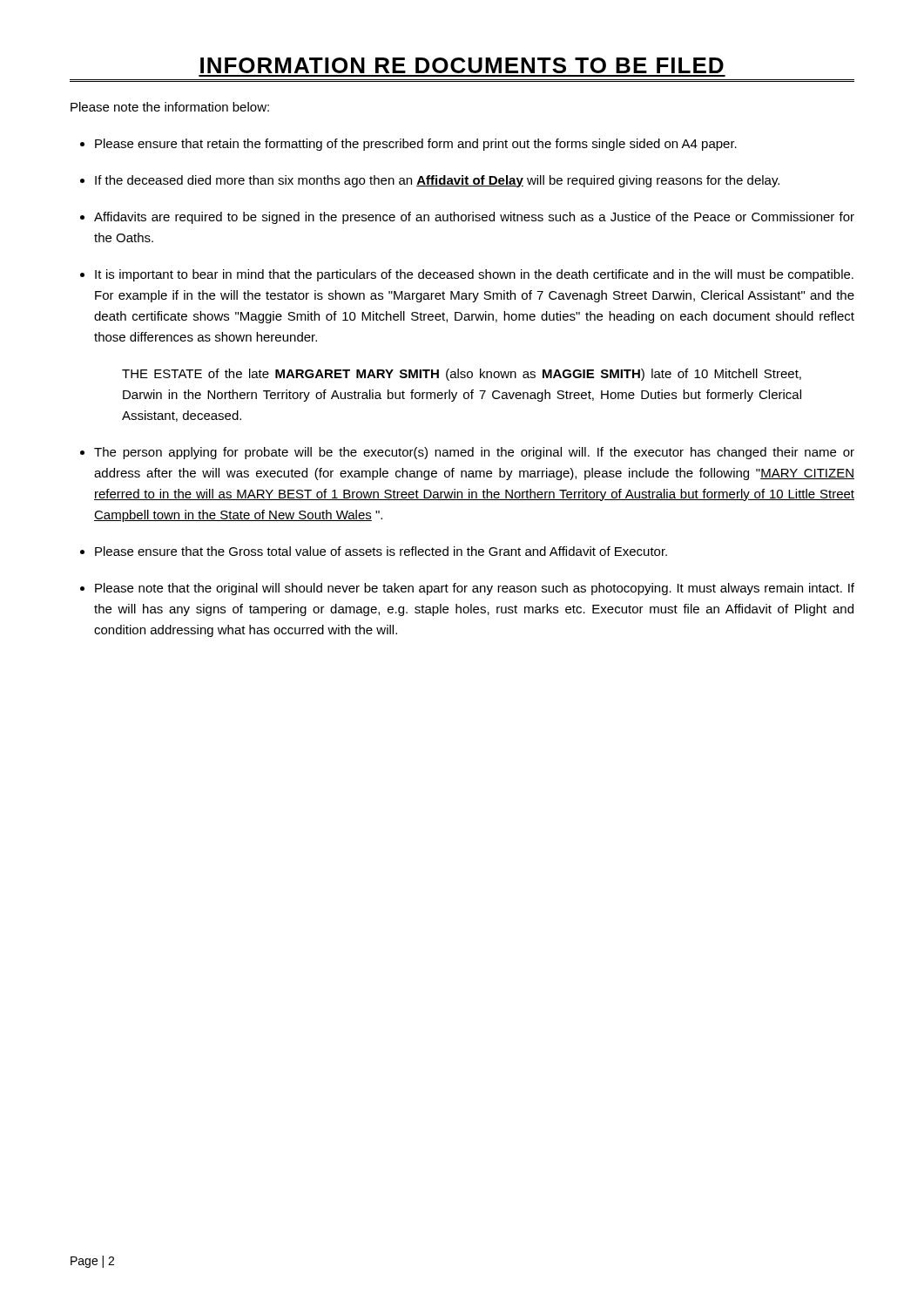The image size is (924, 1307).
Task: Select the passage starting "It is important to bear in mind"
Action: click(474, 305)
